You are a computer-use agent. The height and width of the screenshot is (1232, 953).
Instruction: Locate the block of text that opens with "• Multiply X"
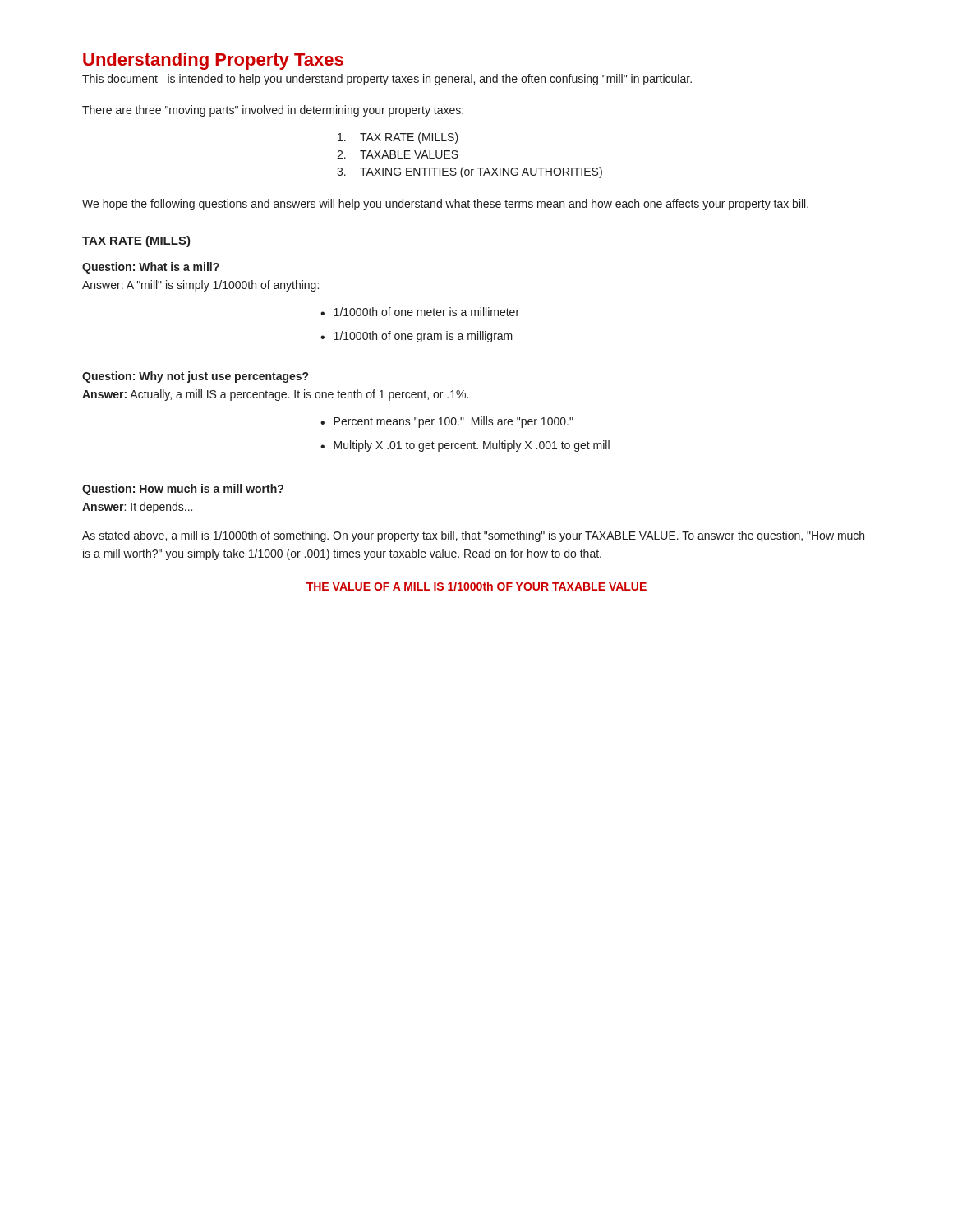pyautogui.click(x=465, y=447)
